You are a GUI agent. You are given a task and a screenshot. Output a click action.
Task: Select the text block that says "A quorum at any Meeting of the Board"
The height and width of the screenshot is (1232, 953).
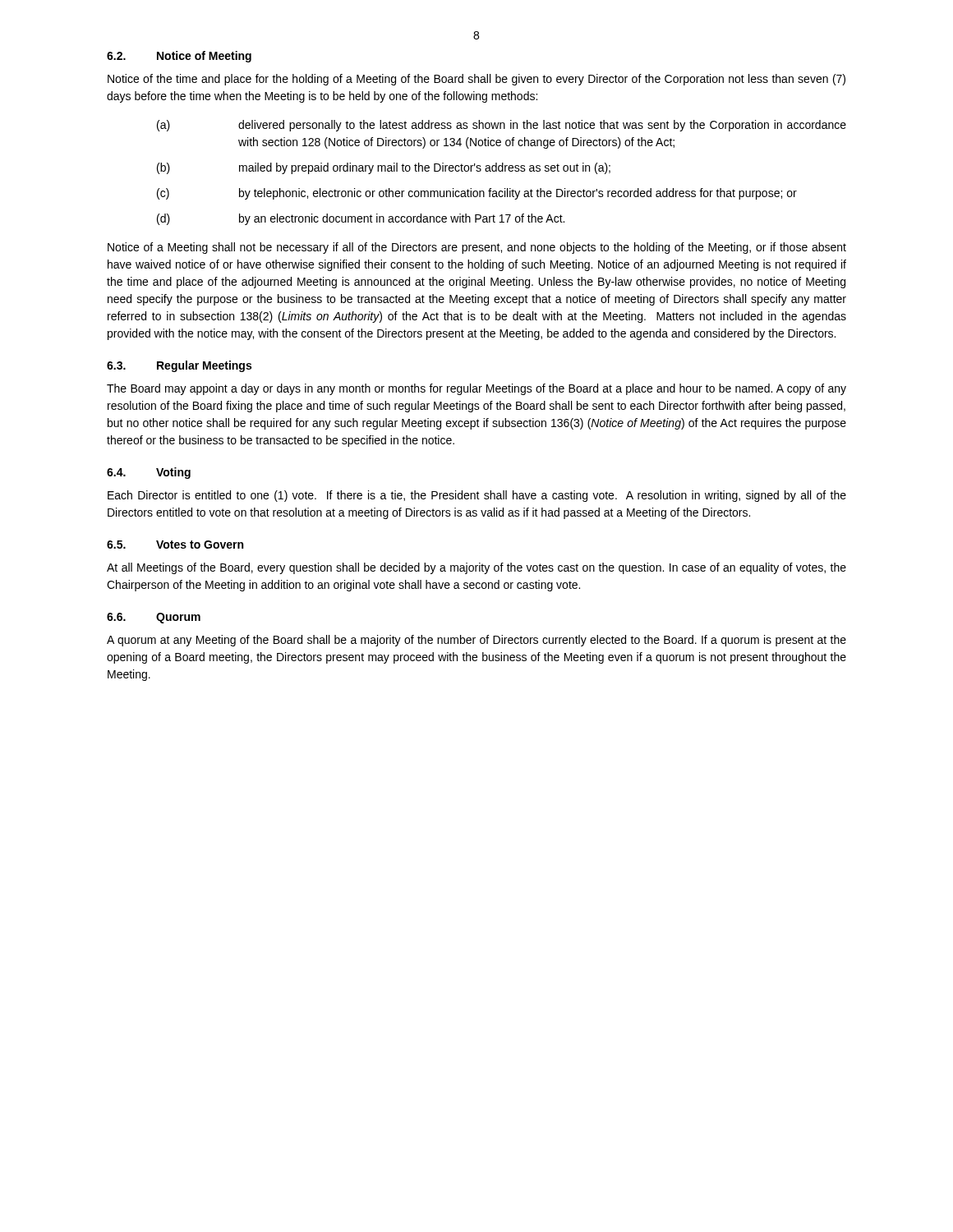tap(476, 657)
